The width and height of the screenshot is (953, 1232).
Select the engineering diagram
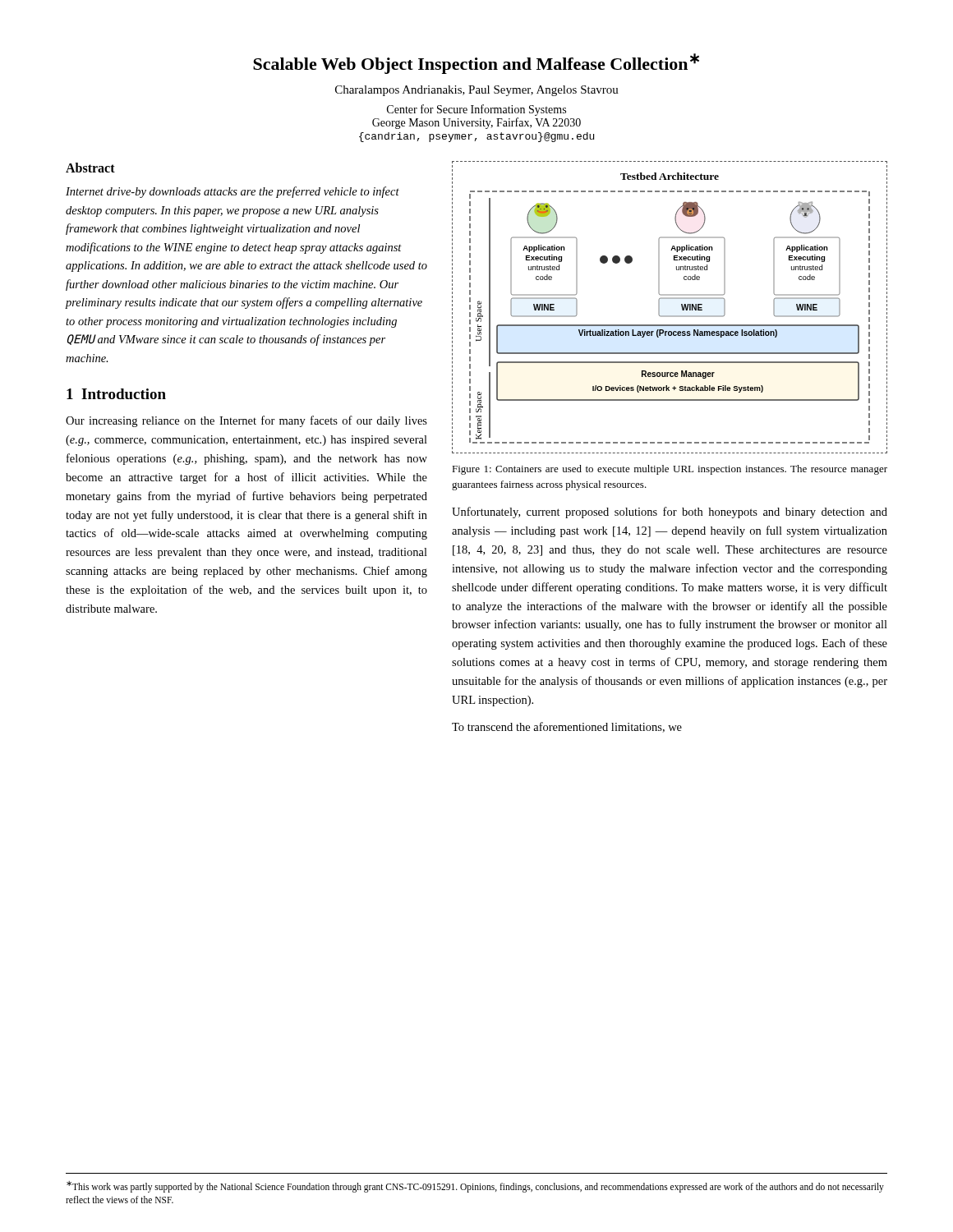coord(670,307)
